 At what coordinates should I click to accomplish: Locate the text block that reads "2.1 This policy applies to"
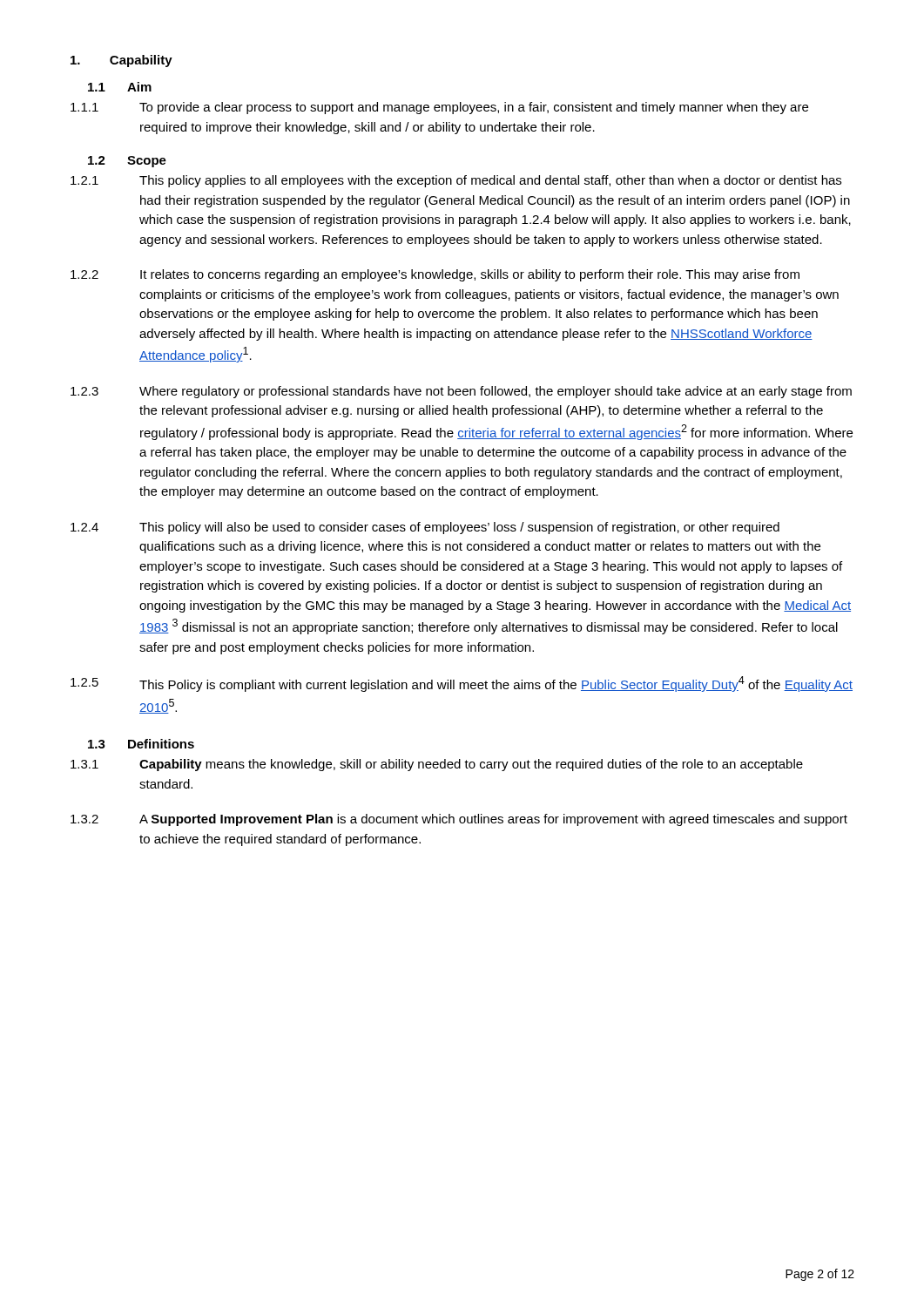click(x=462, y=210)
